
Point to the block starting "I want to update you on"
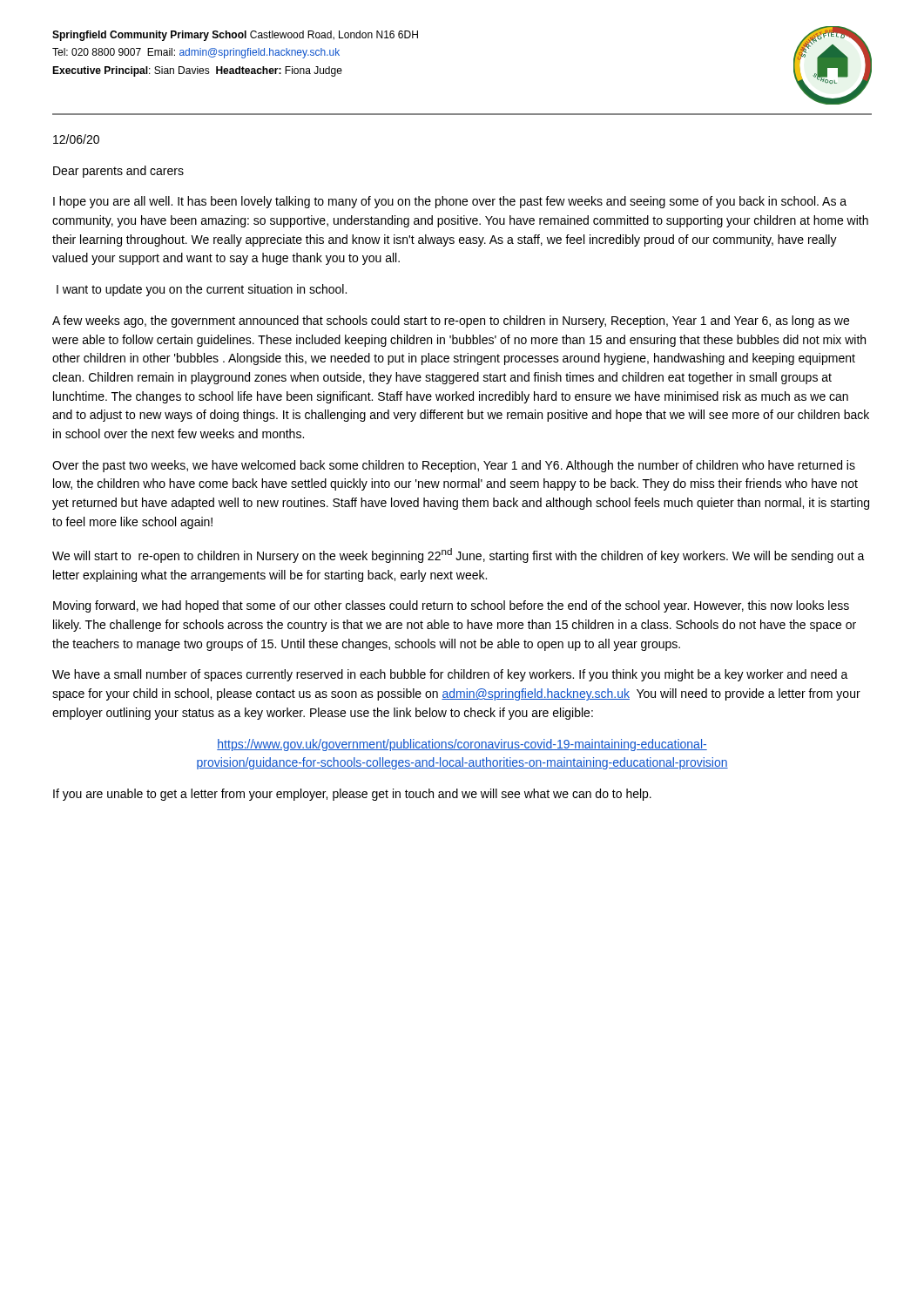[200, 289]
